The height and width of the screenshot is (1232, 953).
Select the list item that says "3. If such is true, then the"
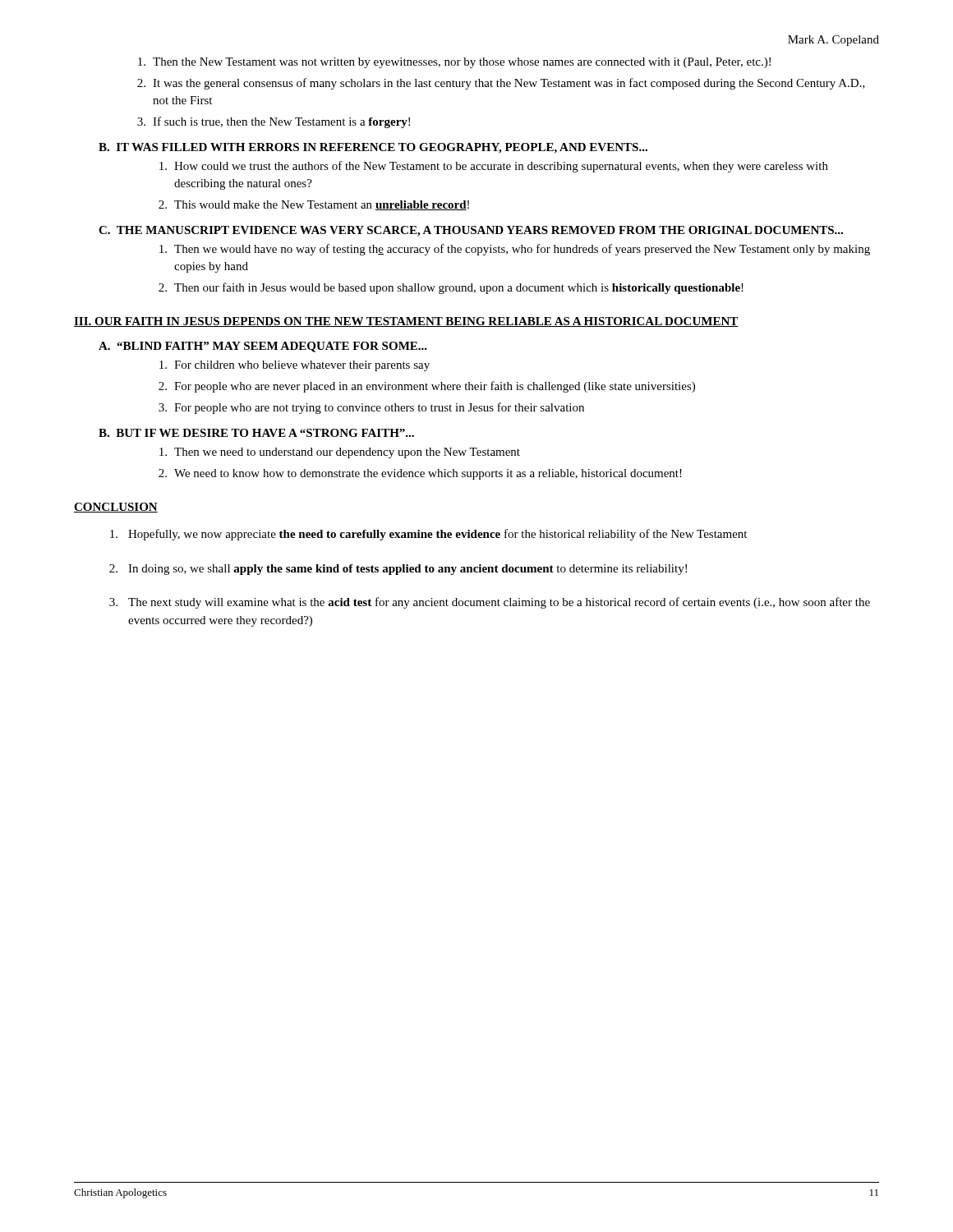point(267,122)
